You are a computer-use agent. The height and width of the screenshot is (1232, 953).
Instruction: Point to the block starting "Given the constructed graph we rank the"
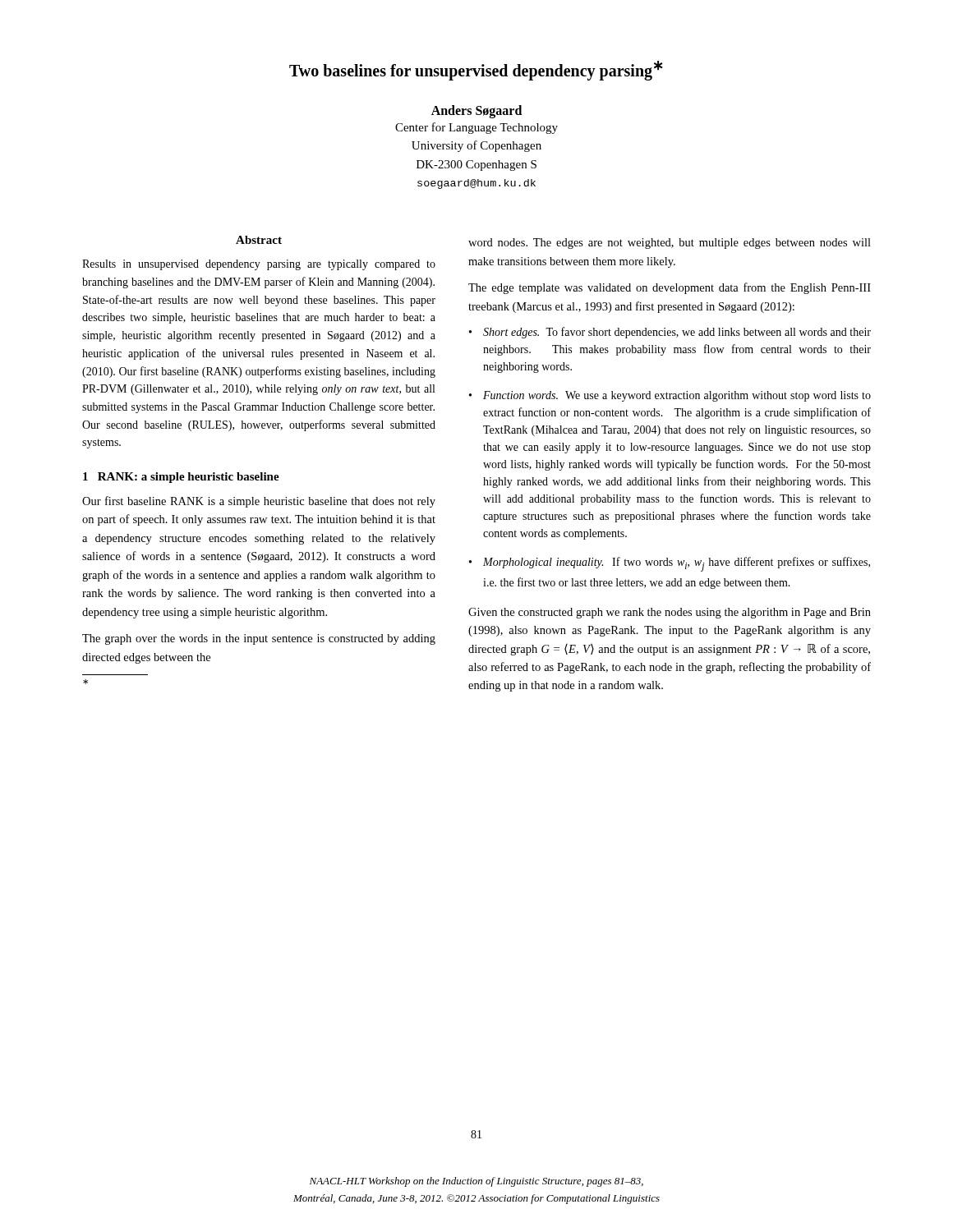(670, 648)
